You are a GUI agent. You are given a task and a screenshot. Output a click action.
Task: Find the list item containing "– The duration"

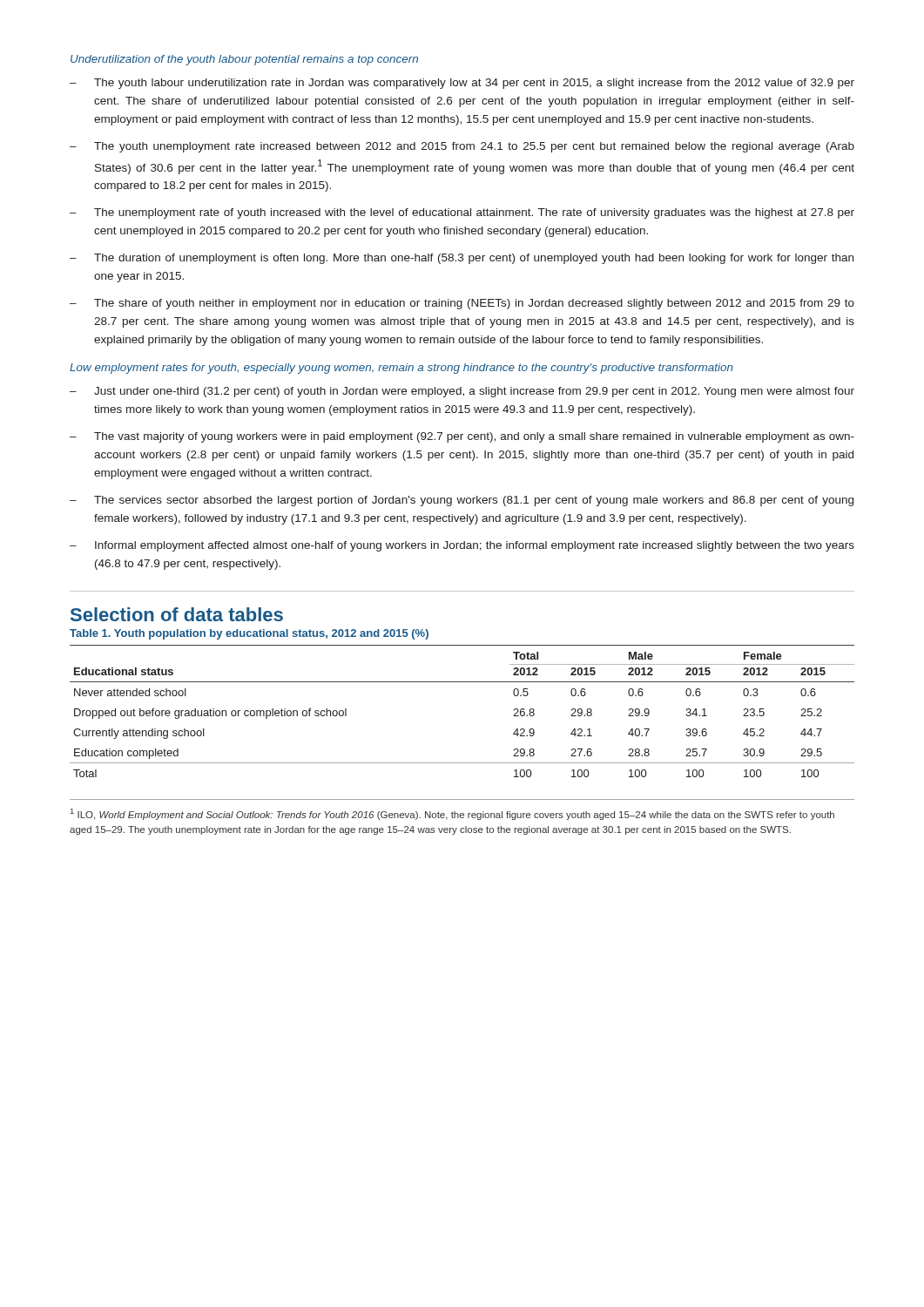(462, 267)
